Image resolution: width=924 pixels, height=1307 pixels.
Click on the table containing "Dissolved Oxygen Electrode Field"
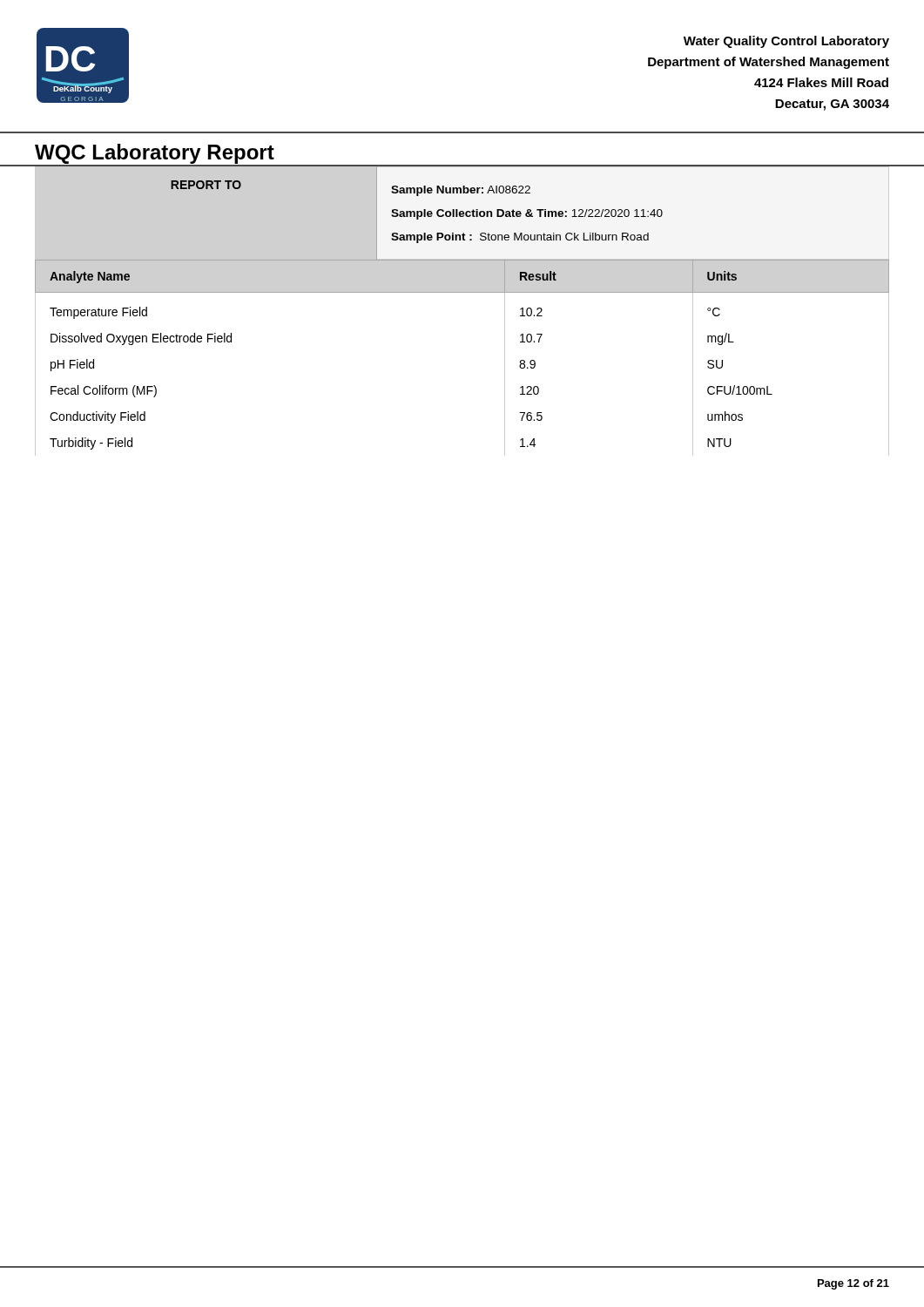462,358
